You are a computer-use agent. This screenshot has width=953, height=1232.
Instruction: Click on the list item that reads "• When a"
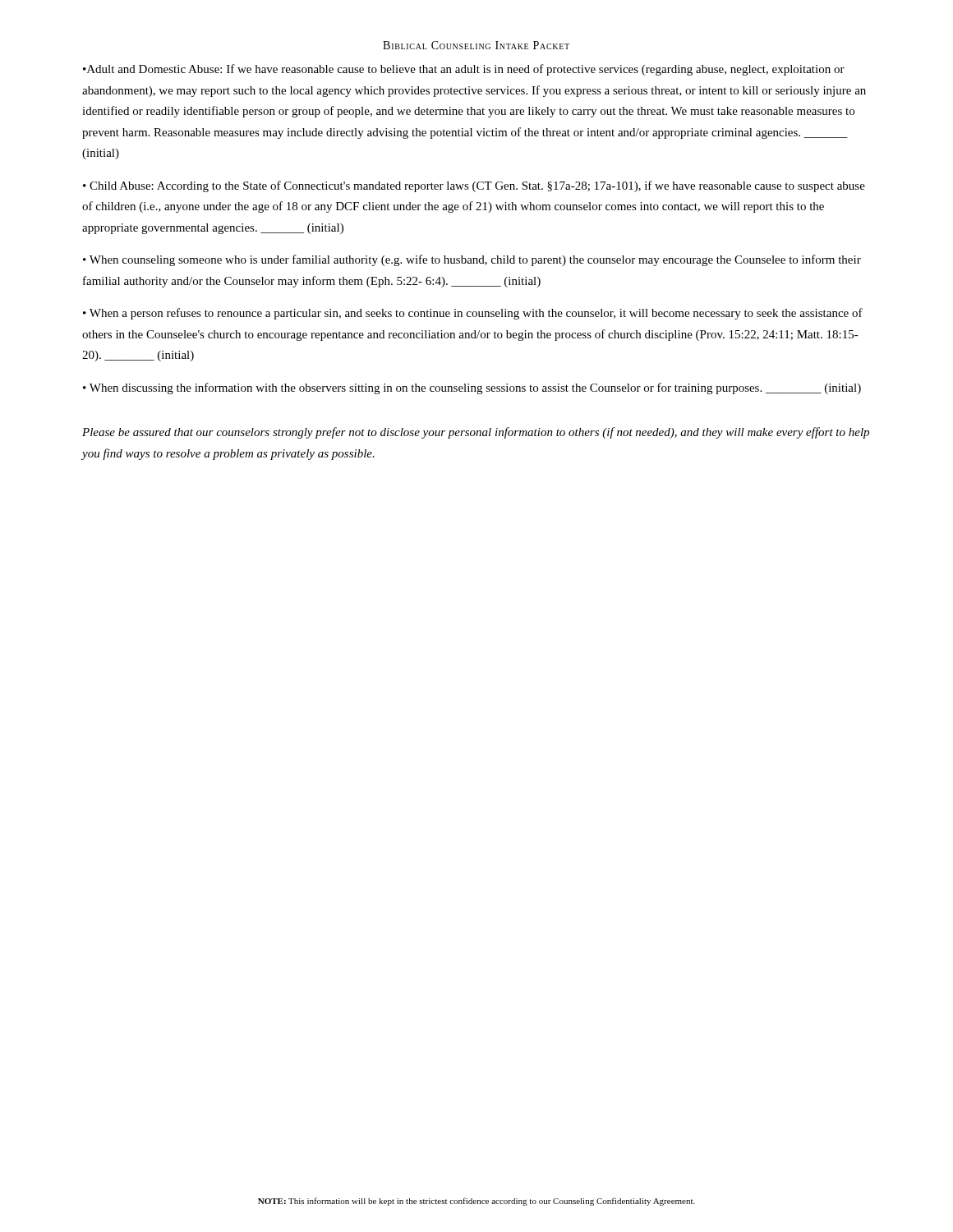pos(472,334)
